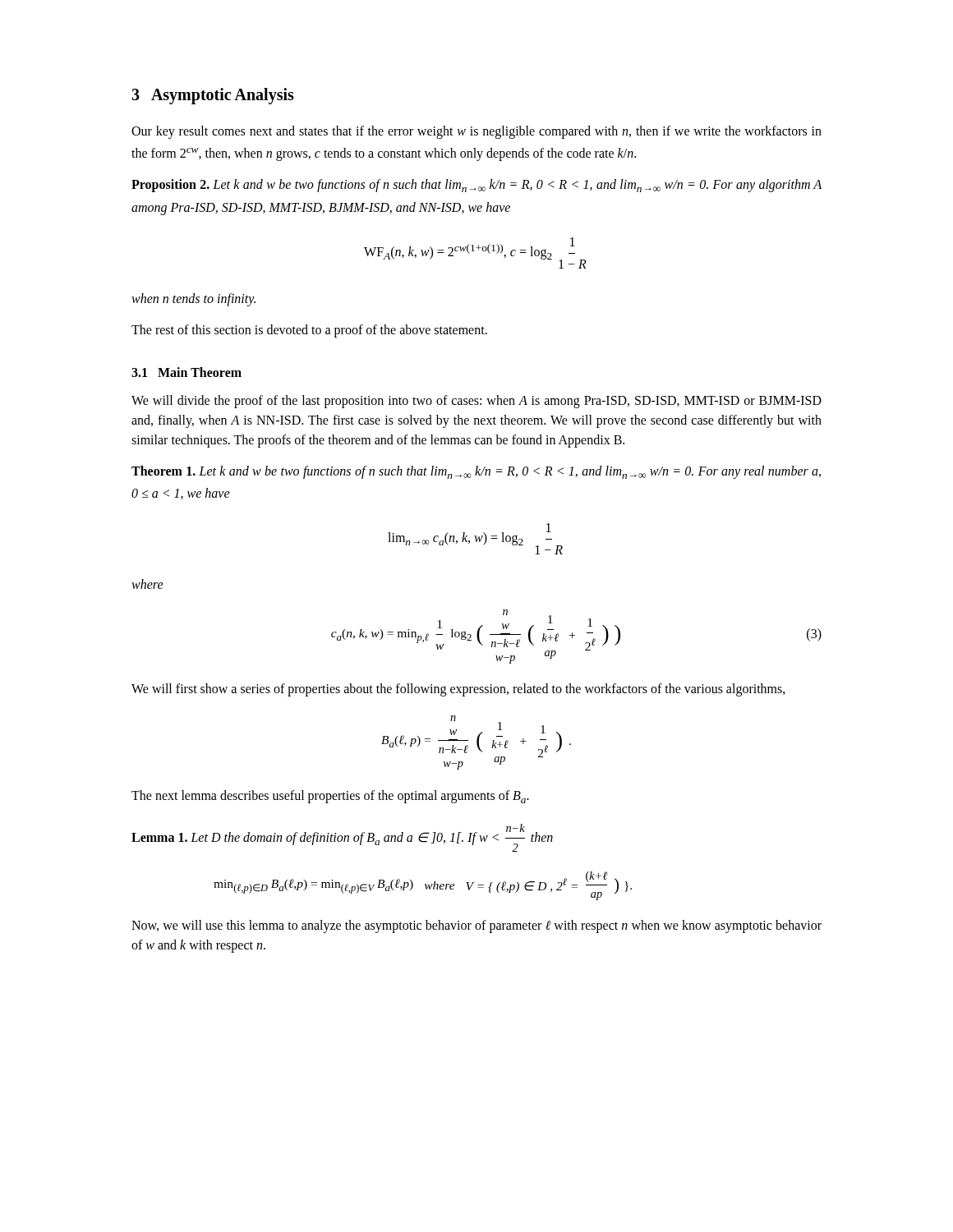The width and height of the screenshot is (953, 1232).
Task: Locate the formula that reads "limn→∞ ca(n, k, w) ="
Action: (475, 539)
